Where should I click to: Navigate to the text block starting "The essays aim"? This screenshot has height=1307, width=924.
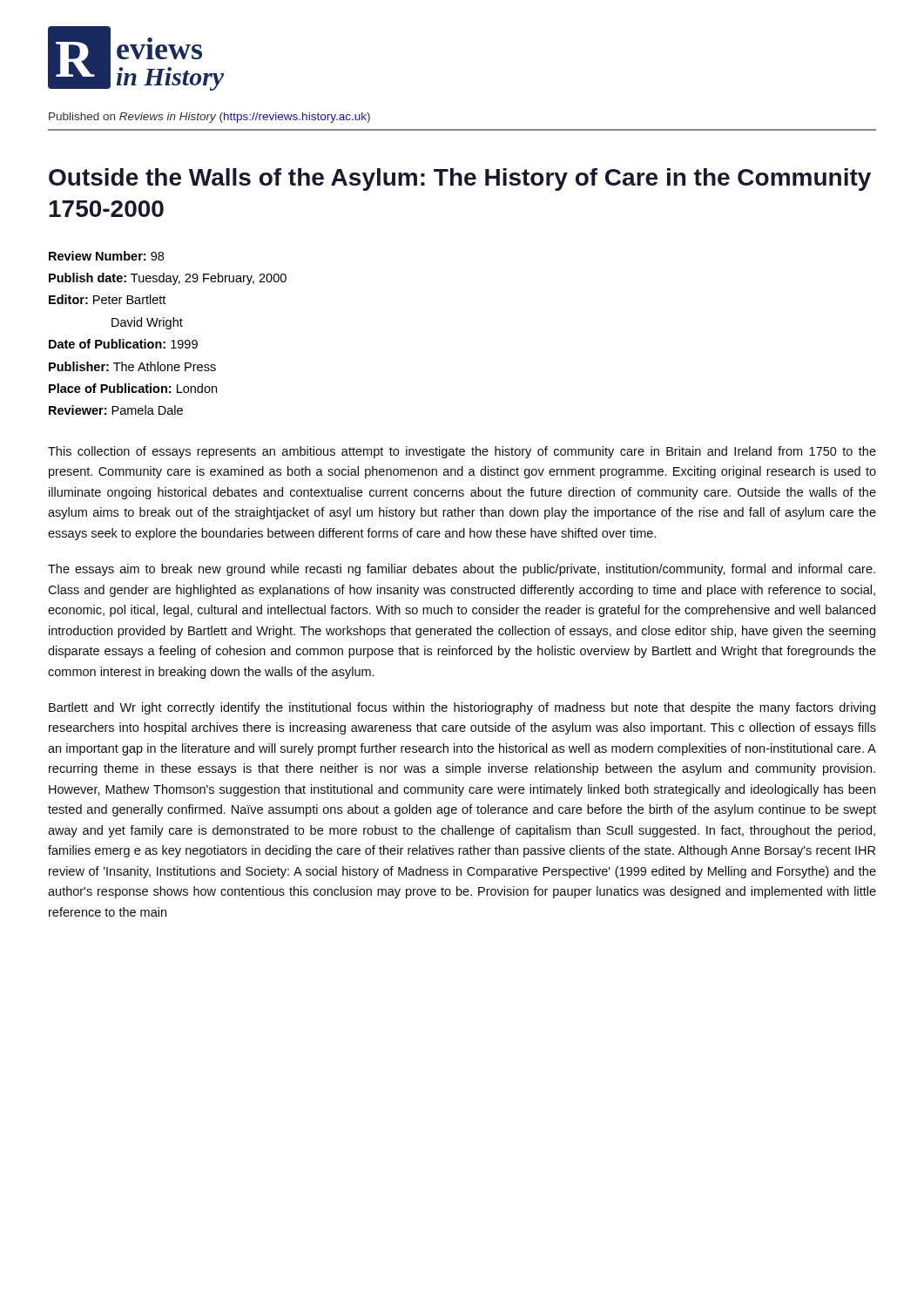pyautogui.click(x=462, y=620)
